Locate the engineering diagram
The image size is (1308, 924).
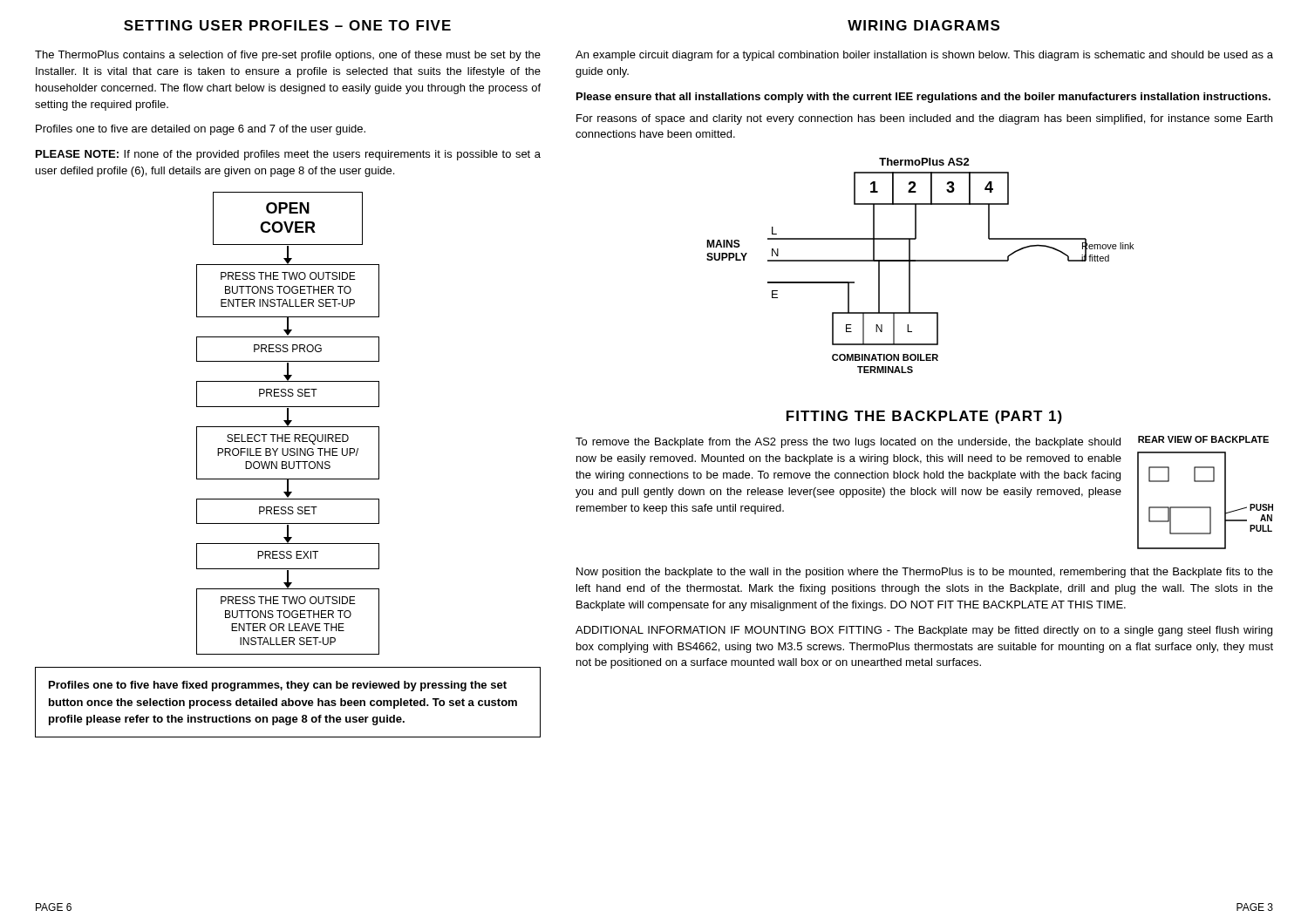(1203, 495)
